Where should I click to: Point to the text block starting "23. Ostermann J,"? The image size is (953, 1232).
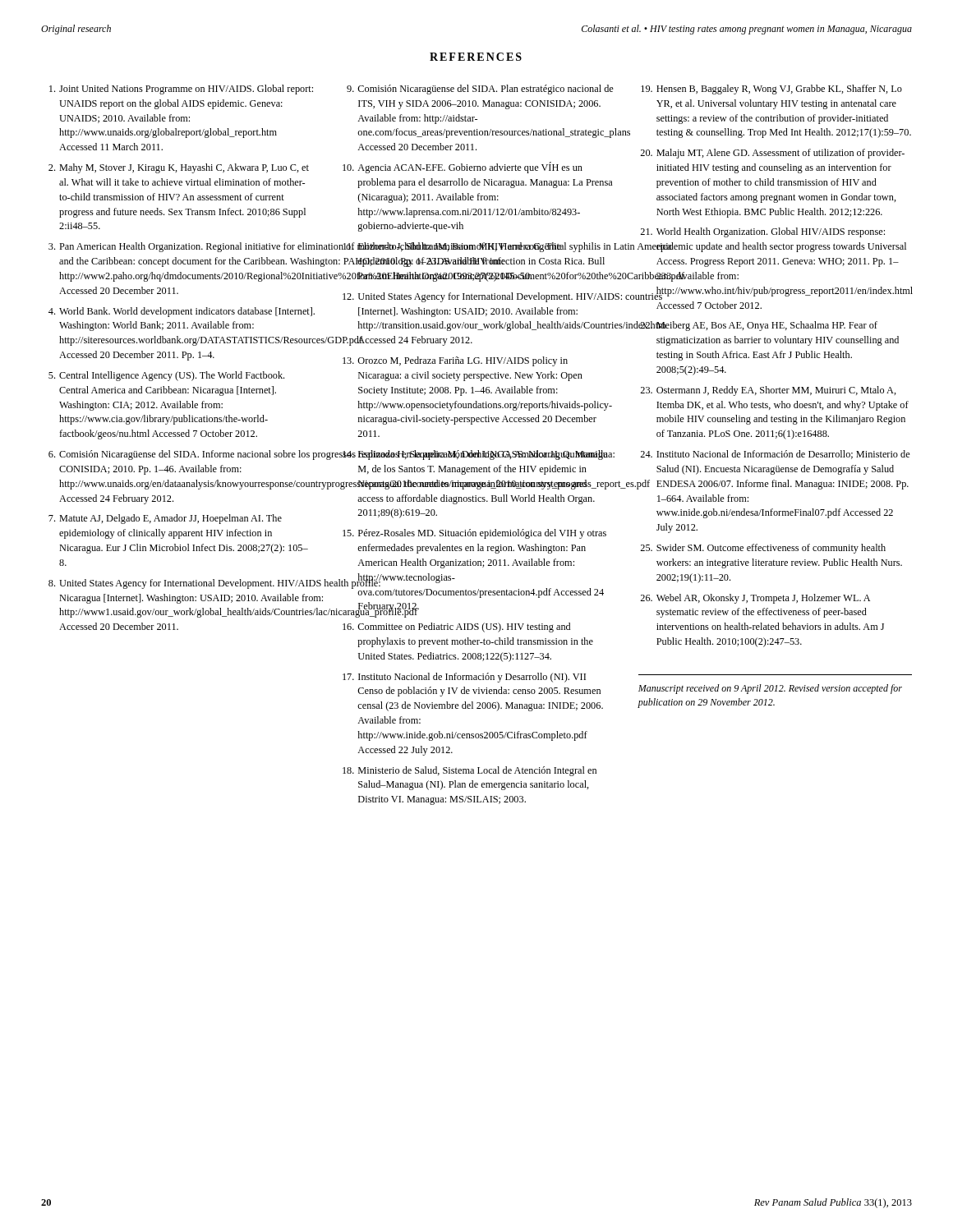[775, 413]
